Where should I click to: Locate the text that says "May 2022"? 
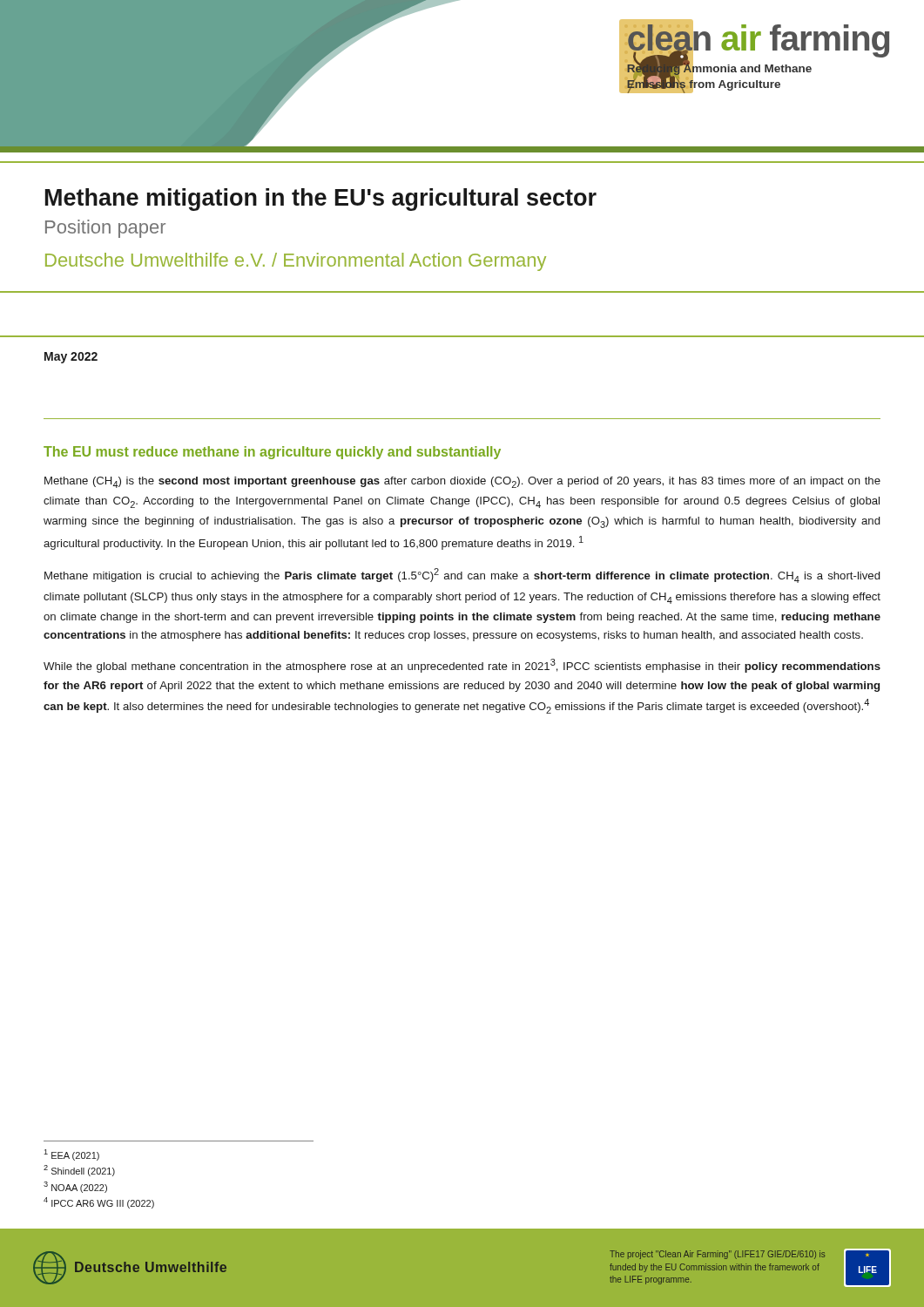(x=71, y=356)
